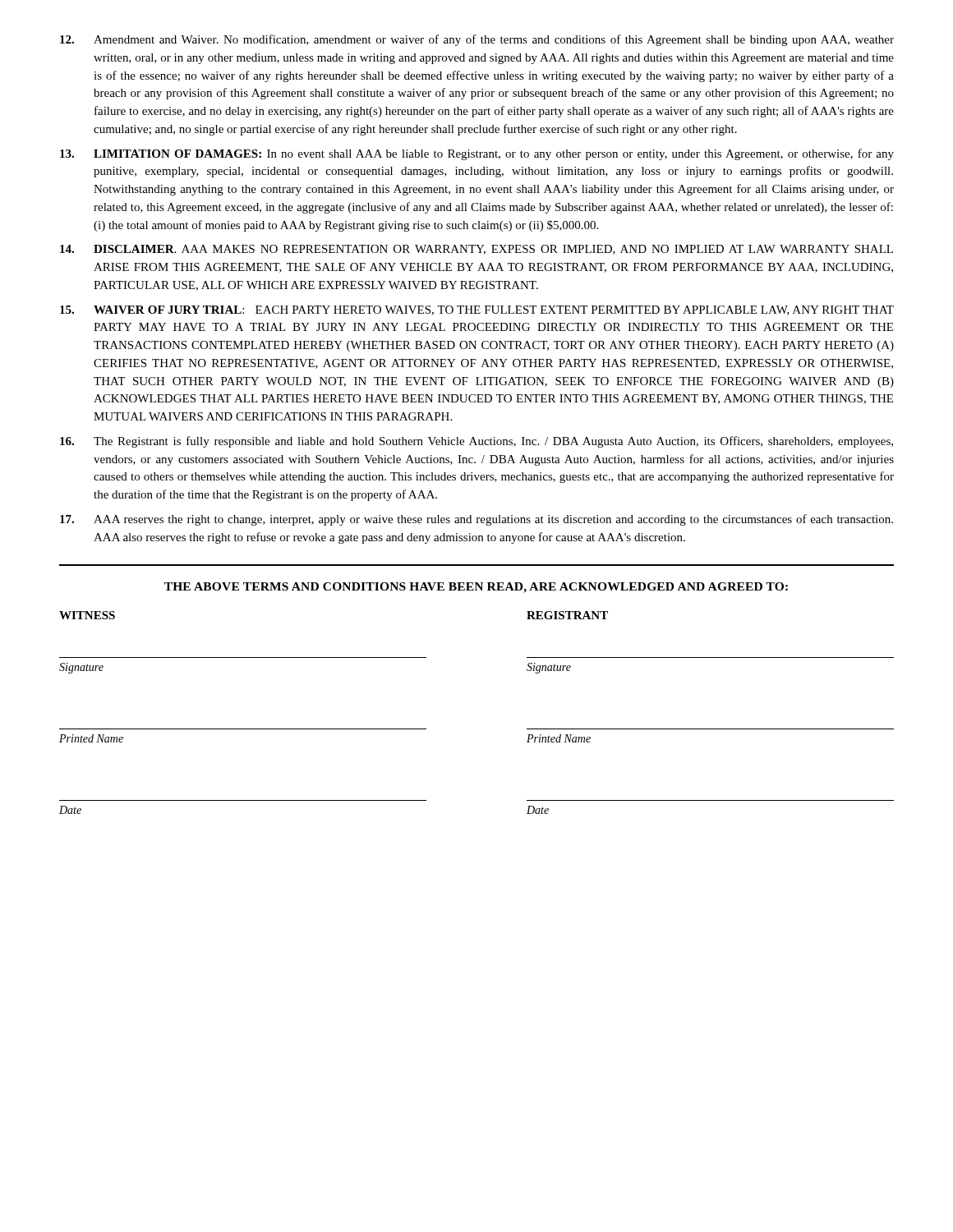
Task: Locate the block of text that opens with "16. The Registrant is fully"
Action: 476,468
